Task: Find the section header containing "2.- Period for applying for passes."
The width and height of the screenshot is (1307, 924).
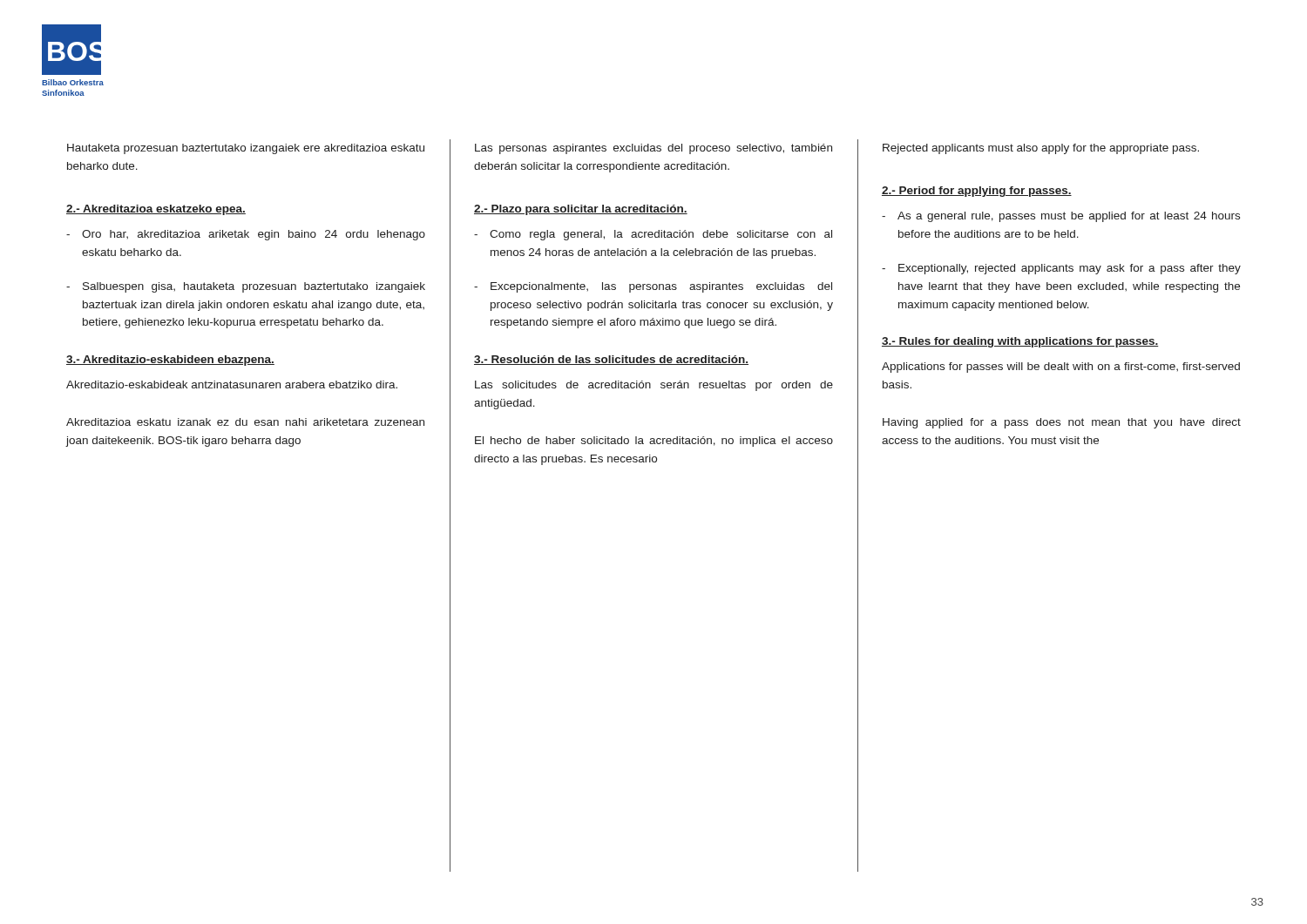Action: click(x=976, y=190)
